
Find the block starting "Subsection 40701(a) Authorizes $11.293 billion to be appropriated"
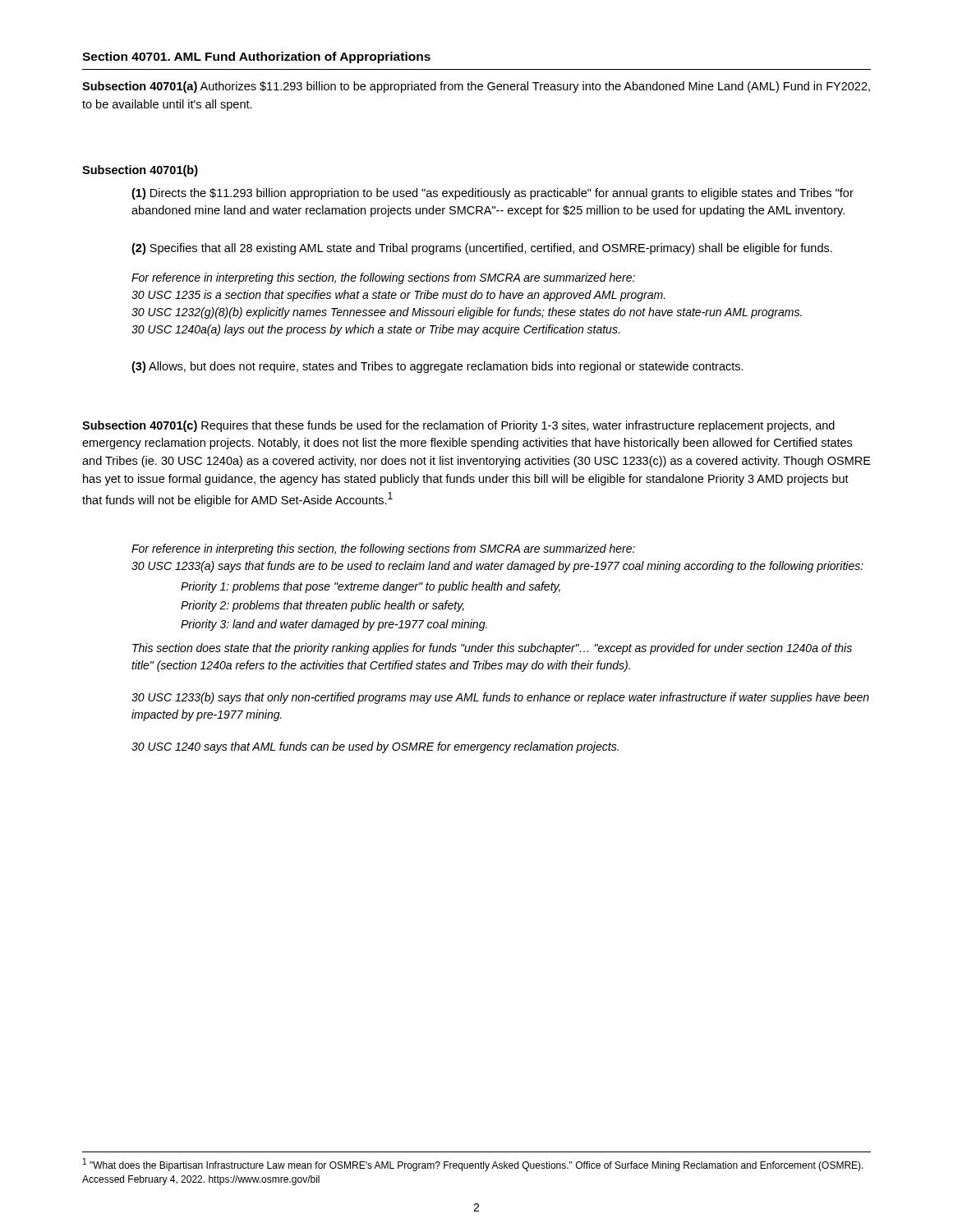(x=476, y=95)
